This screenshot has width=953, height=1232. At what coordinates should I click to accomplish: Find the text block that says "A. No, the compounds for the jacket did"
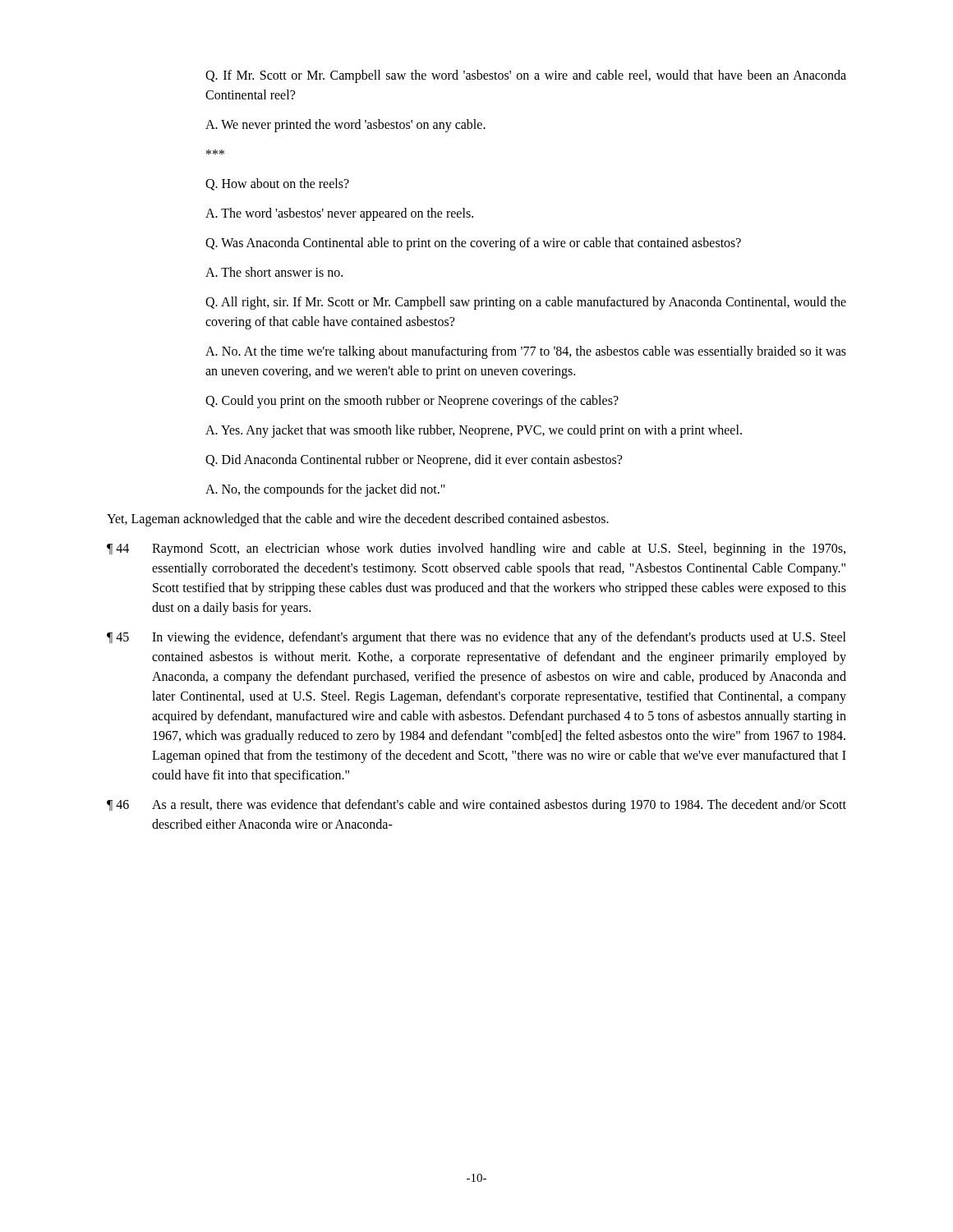coord(325,490)
